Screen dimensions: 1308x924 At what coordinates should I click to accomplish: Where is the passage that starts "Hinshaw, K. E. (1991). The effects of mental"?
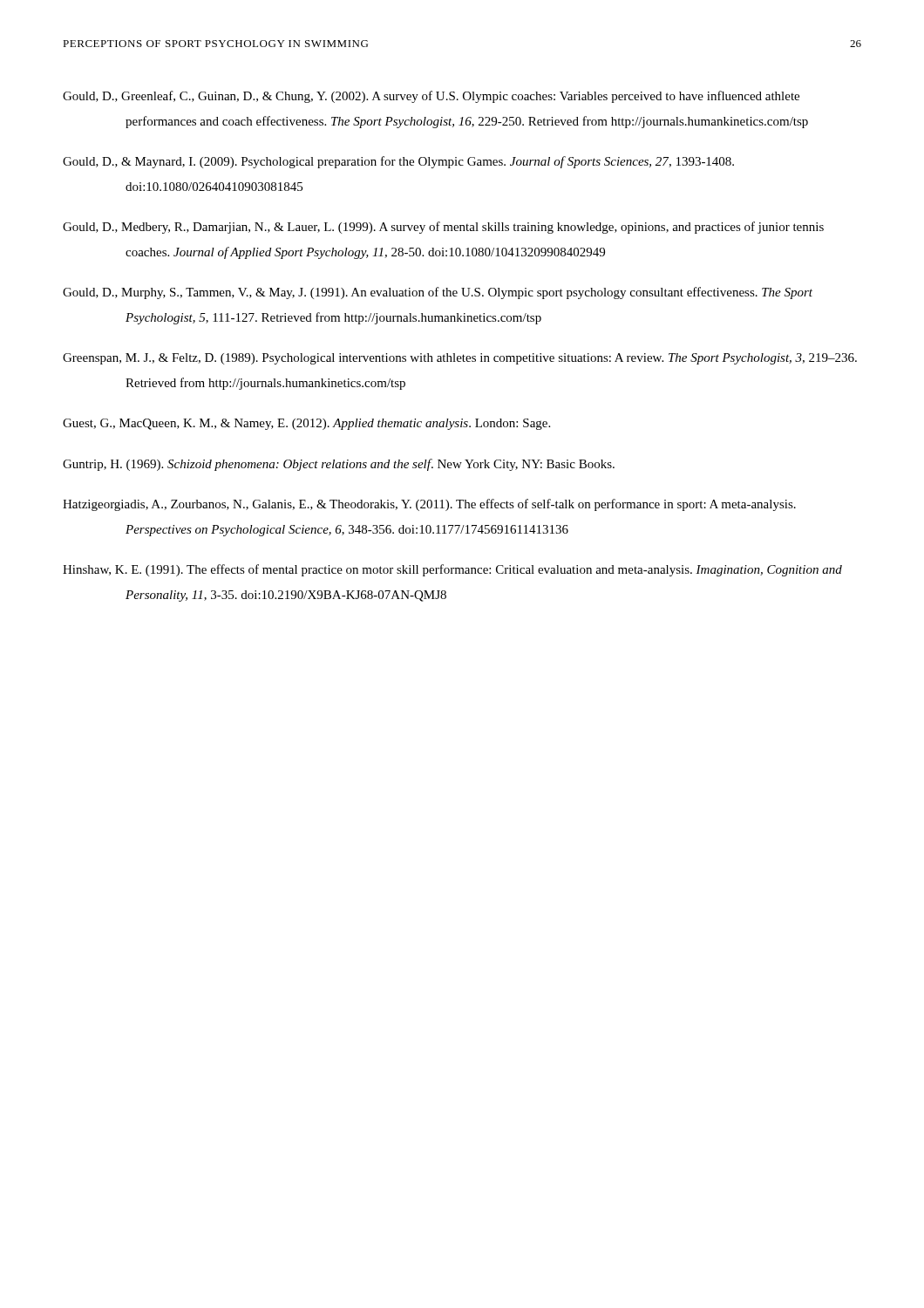[452, 582]
